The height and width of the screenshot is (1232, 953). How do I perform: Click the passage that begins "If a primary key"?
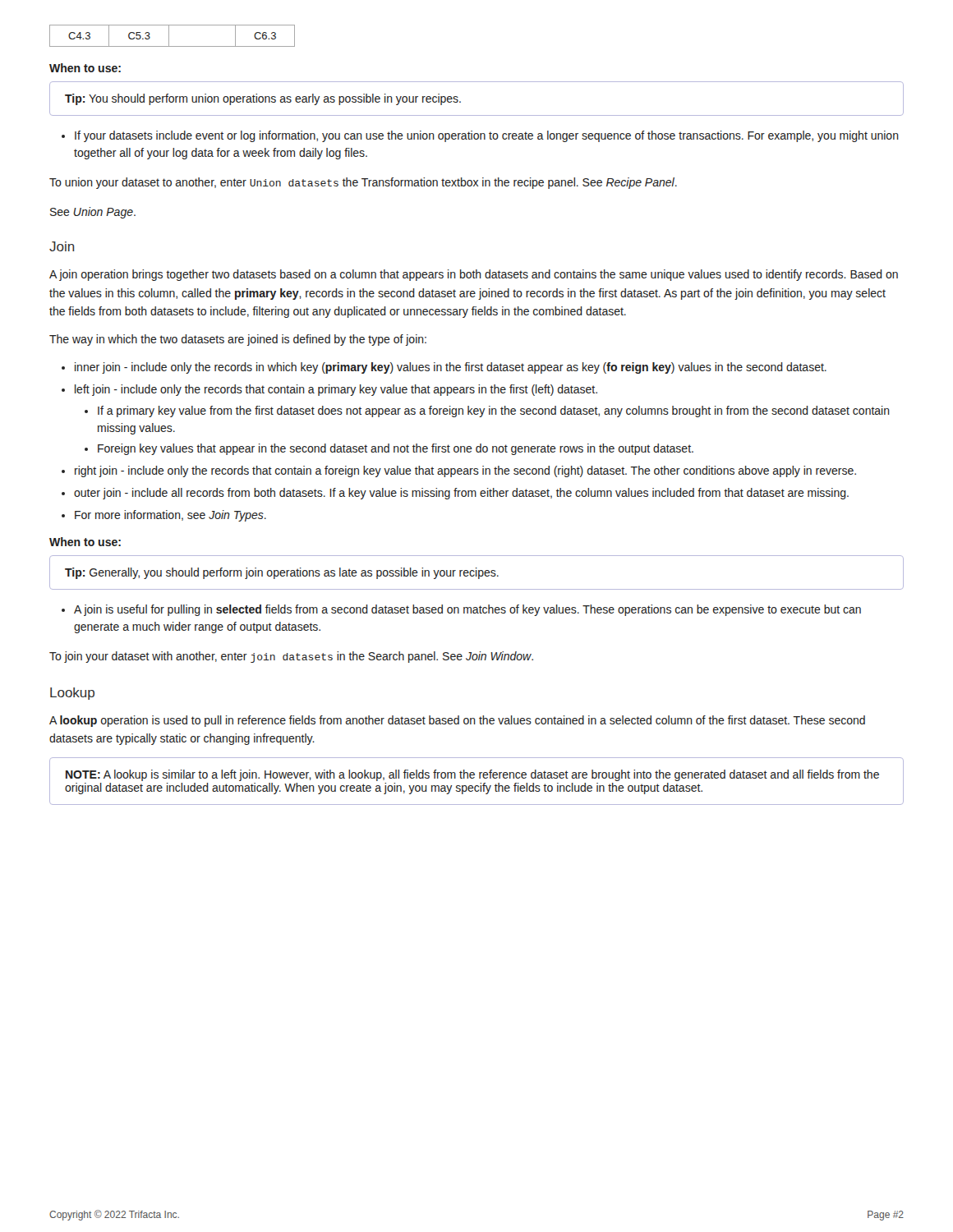(493, 419)
